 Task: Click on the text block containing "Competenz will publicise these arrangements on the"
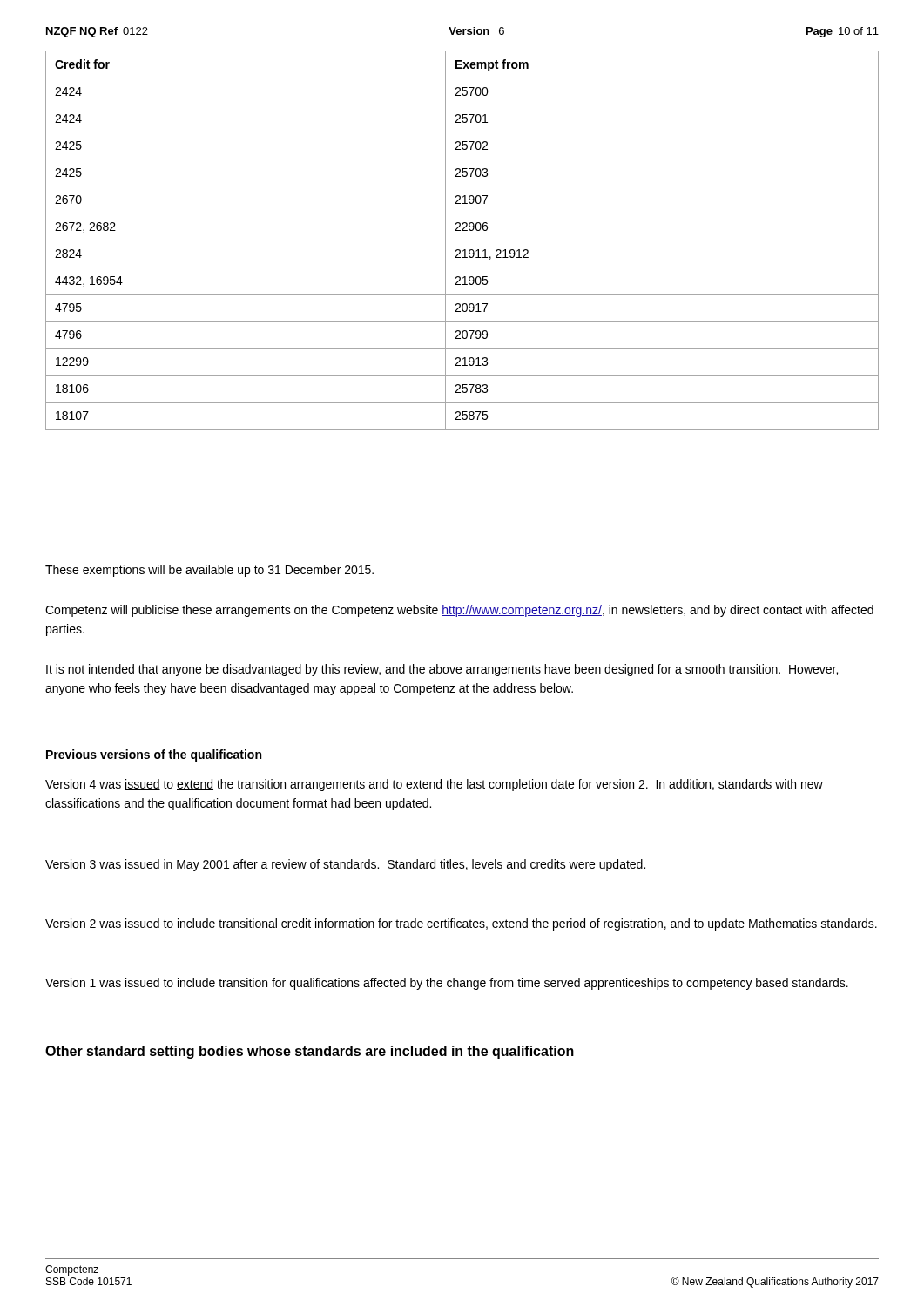point(460,619)
